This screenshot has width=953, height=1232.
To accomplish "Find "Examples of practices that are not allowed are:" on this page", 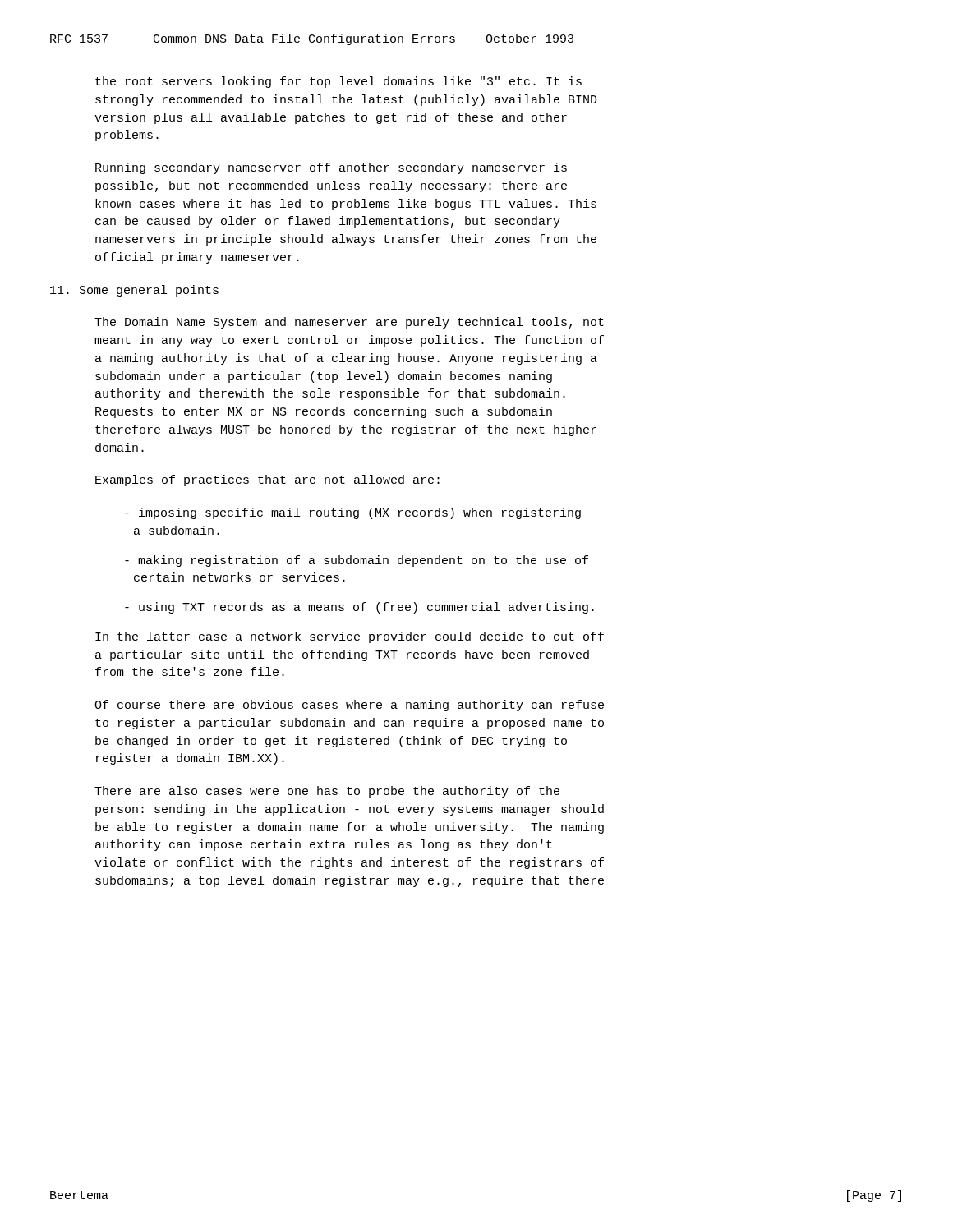I will coord(268,481).
